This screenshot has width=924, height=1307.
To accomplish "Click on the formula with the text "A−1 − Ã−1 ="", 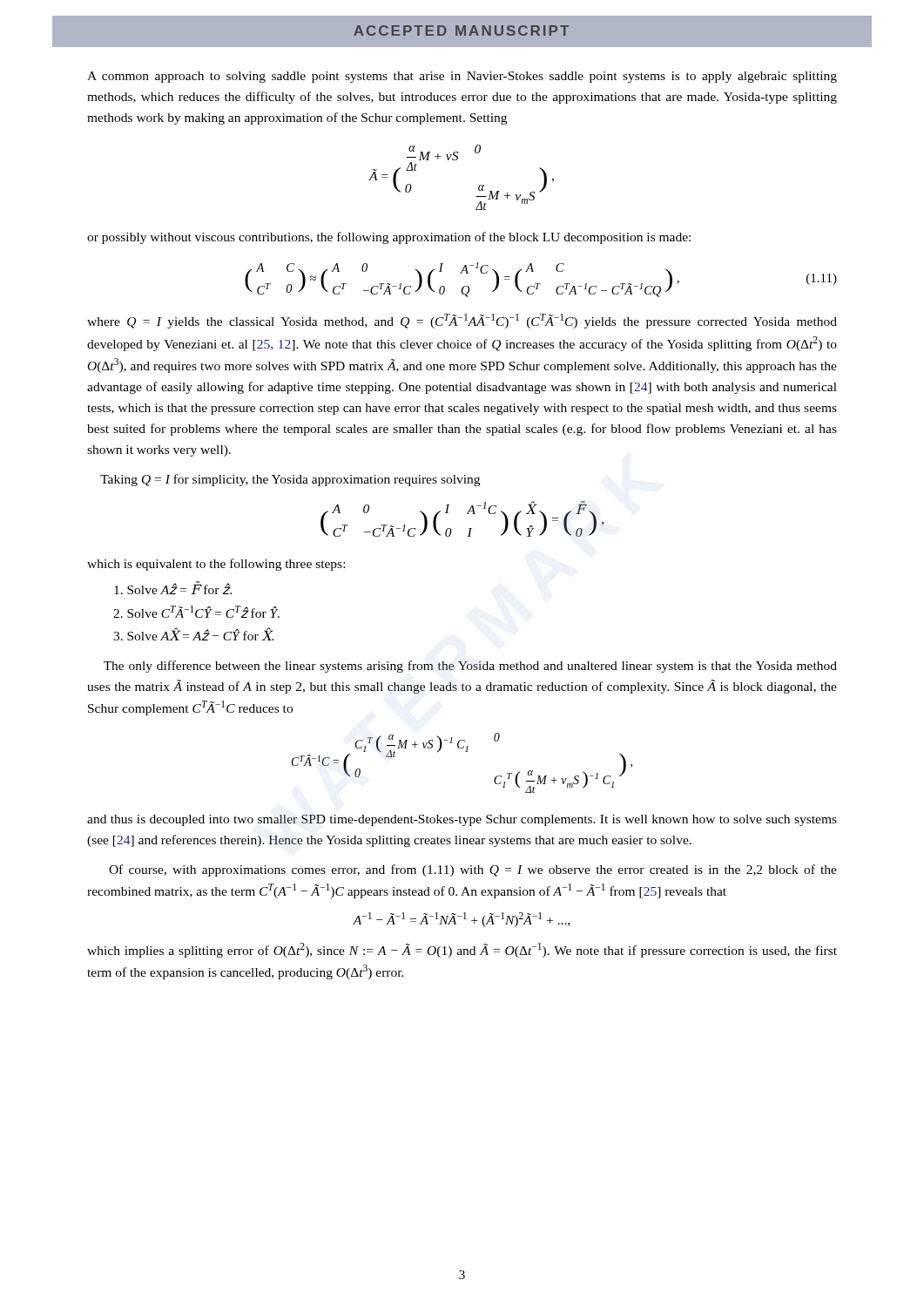I will 462,920.
